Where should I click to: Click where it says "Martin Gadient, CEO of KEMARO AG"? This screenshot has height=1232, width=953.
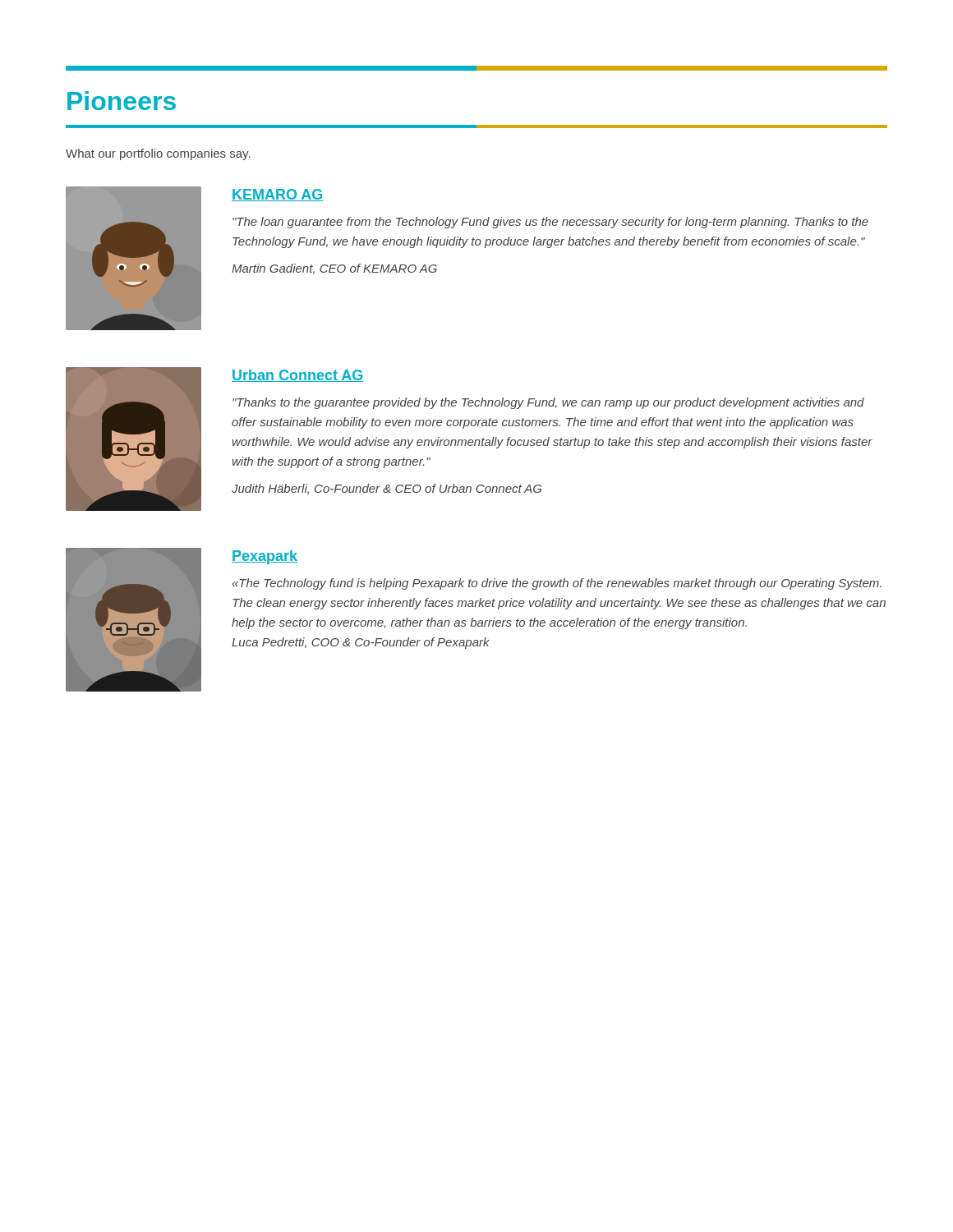335,269
